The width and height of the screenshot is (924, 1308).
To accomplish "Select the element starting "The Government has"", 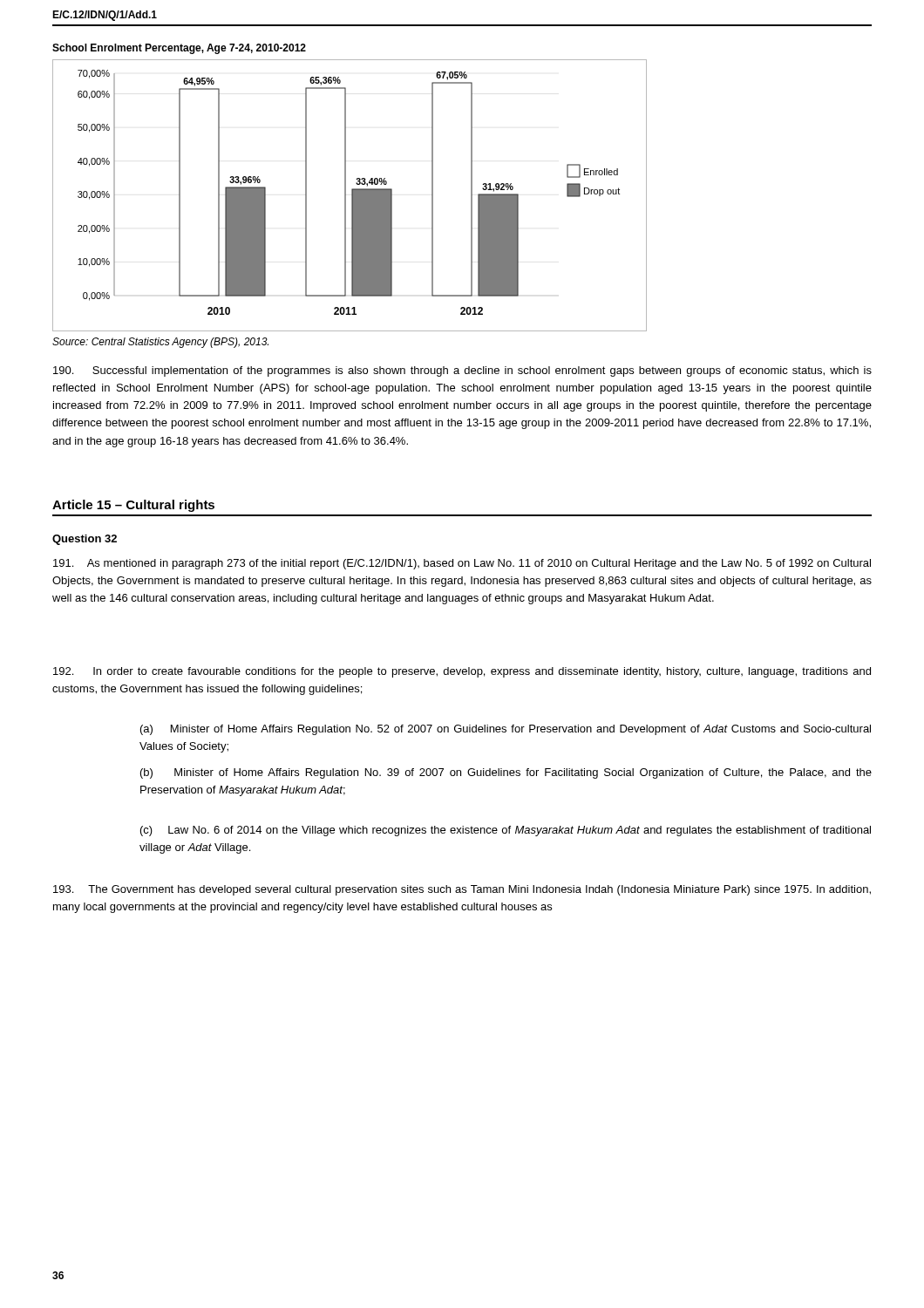I will click(x=462, y=898).
